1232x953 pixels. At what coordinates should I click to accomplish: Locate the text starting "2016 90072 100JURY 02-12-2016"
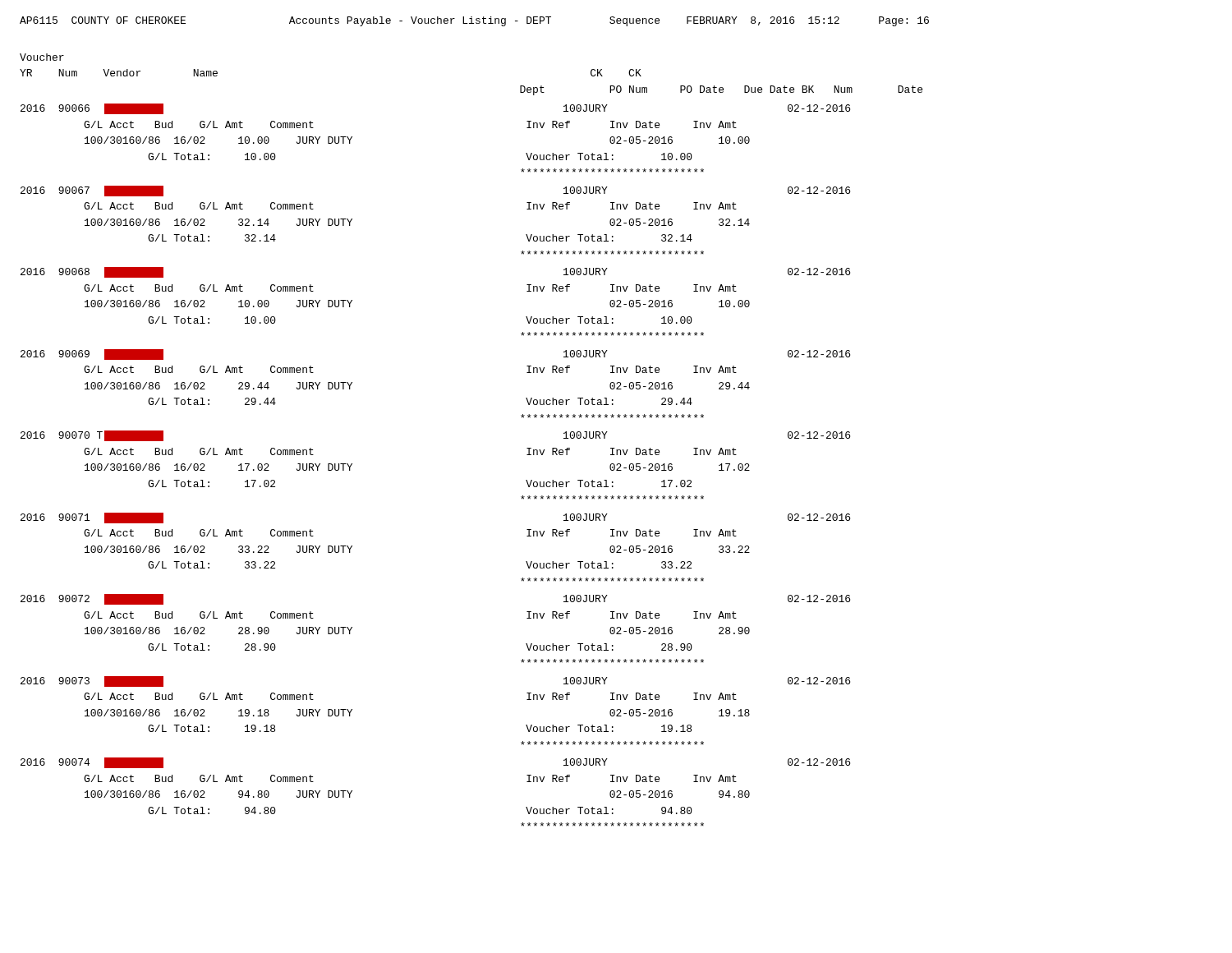36,599
